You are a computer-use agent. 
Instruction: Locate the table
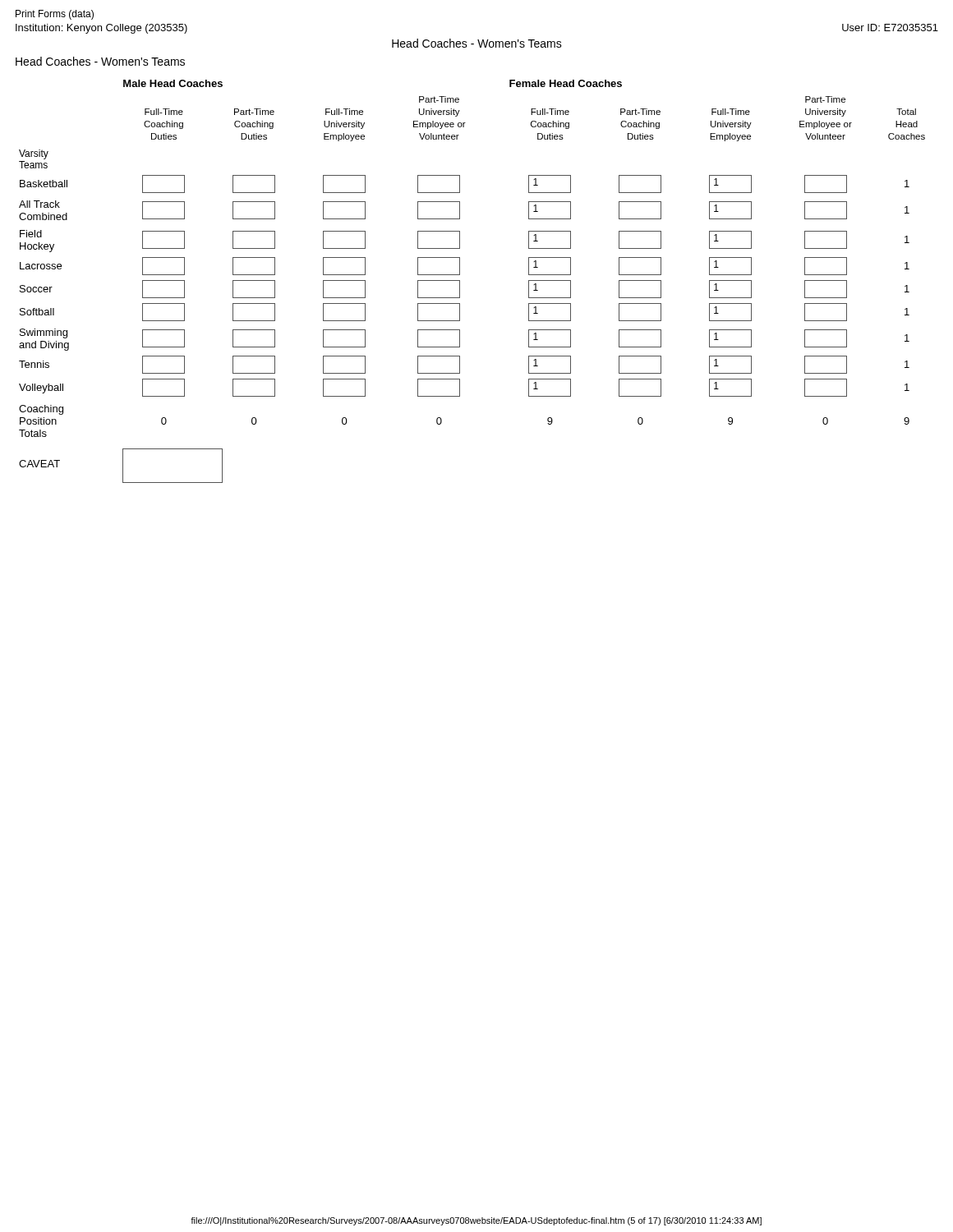[476, 280]
